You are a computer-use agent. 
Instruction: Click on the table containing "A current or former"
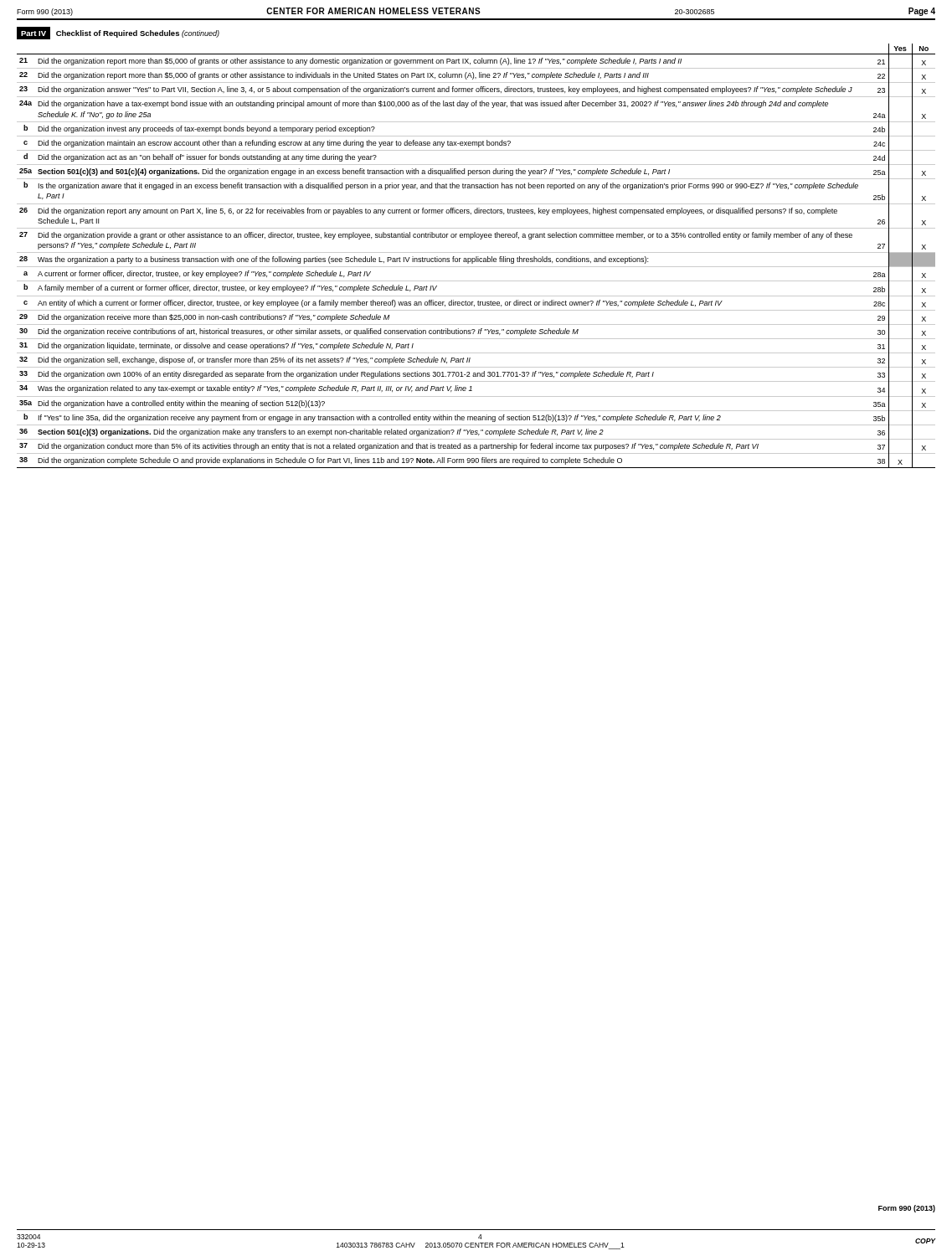coord(476,616)
